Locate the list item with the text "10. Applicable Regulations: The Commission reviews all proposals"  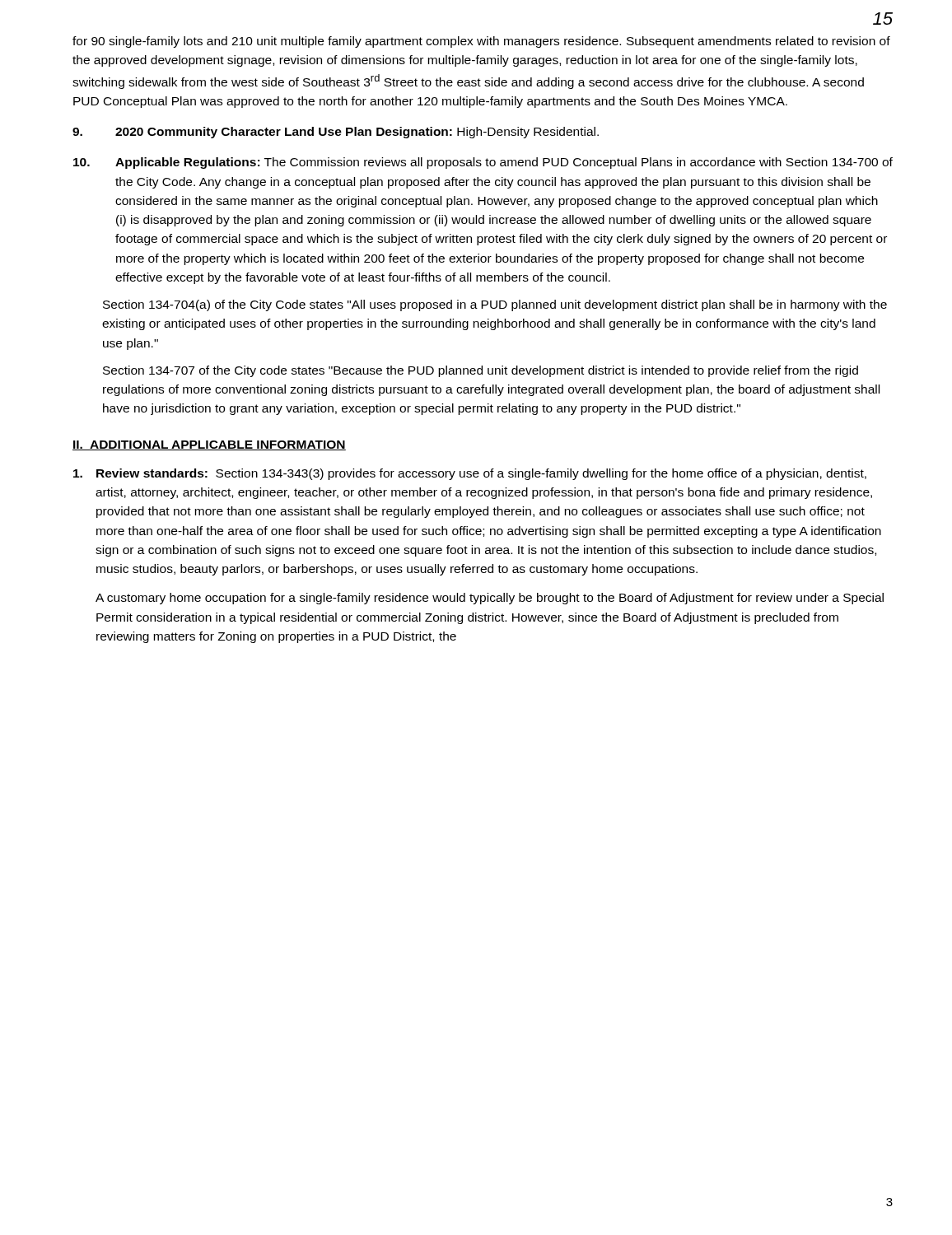[483, 220]
